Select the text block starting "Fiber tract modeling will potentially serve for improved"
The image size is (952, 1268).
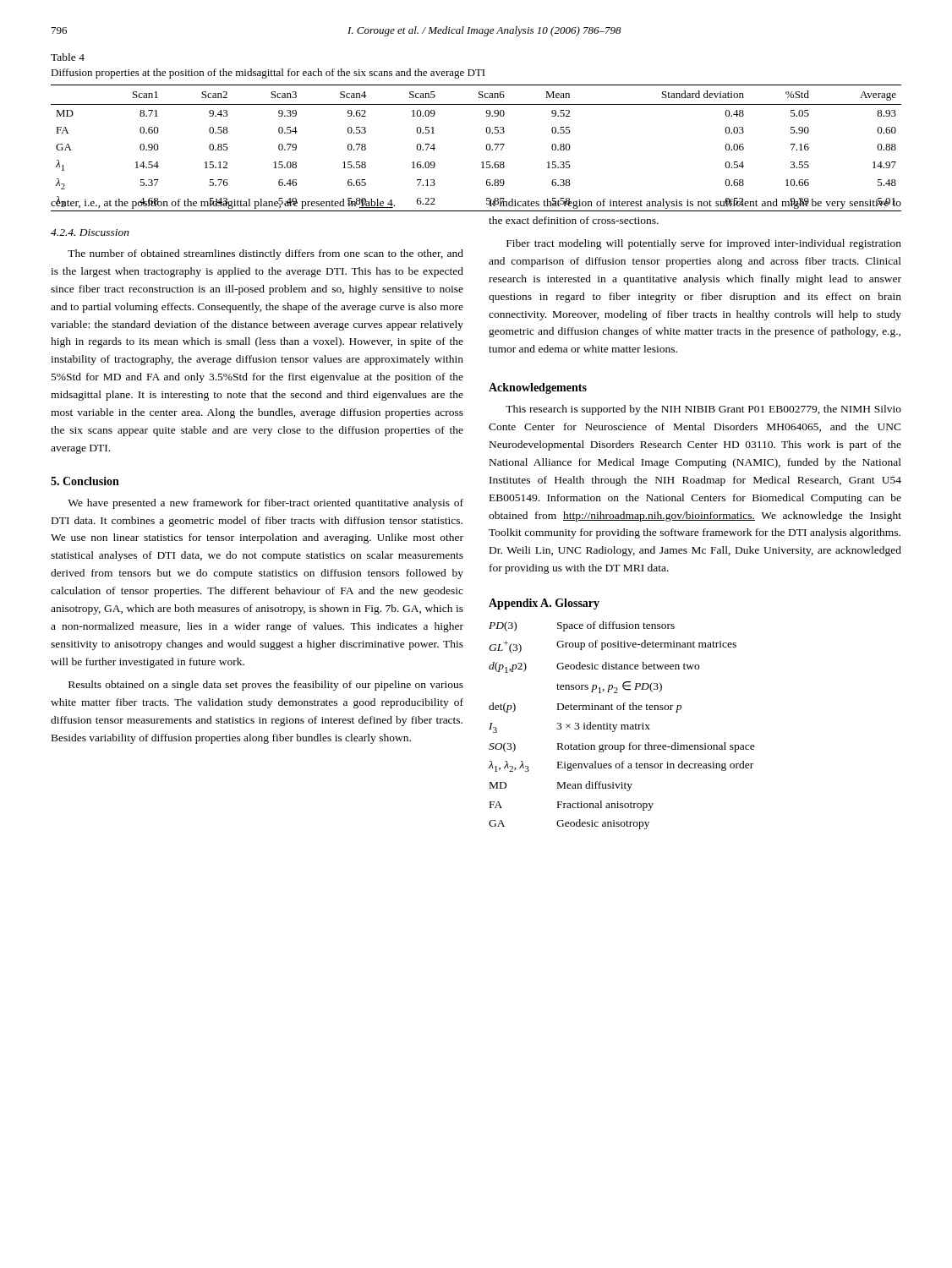click(x=695, y=296)
